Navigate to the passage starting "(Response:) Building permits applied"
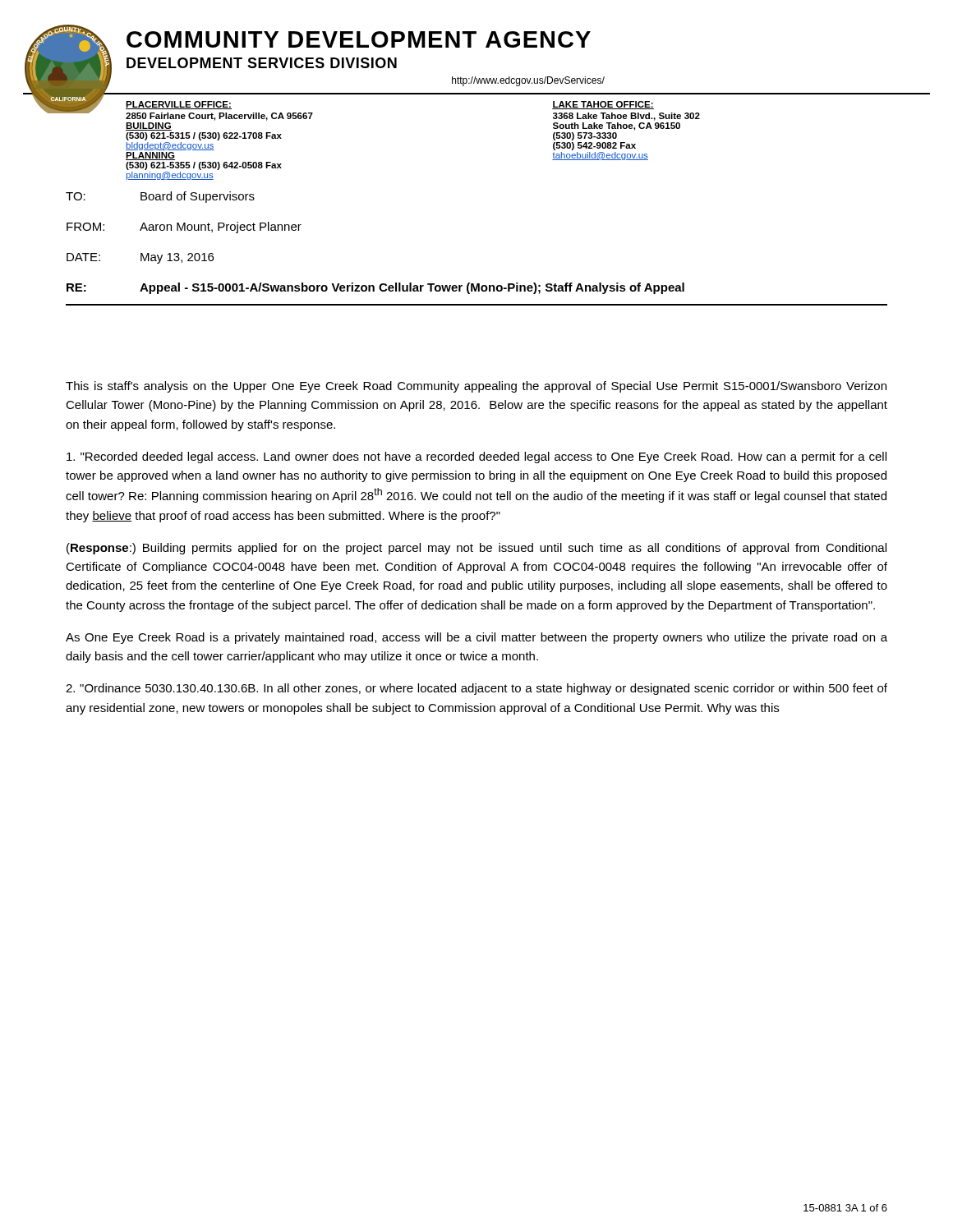The width and height of the screenshot is (953, 1232). tap(476, 576)
